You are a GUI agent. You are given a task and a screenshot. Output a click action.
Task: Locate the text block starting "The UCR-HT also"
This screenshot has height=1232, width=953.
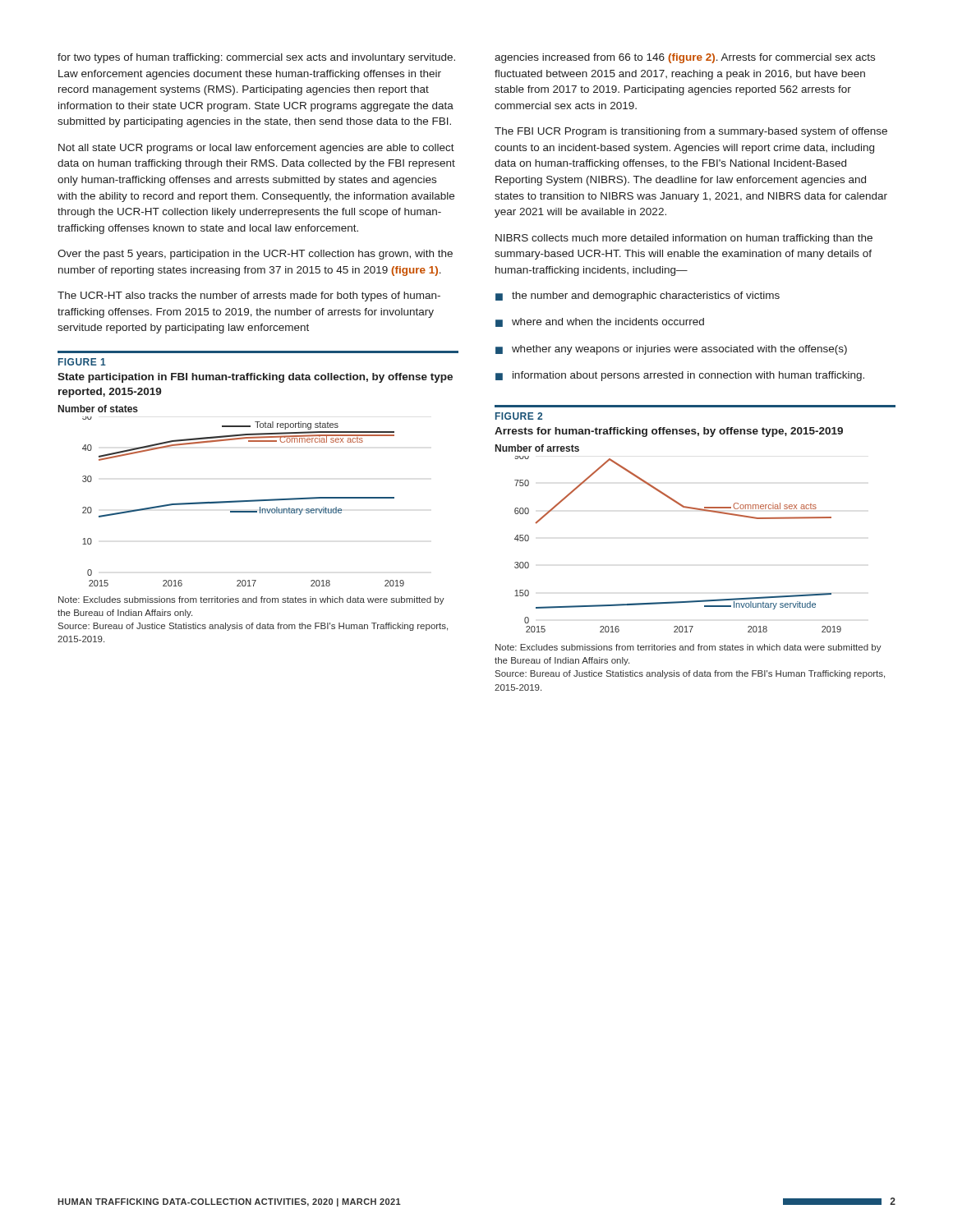[258, 312]
